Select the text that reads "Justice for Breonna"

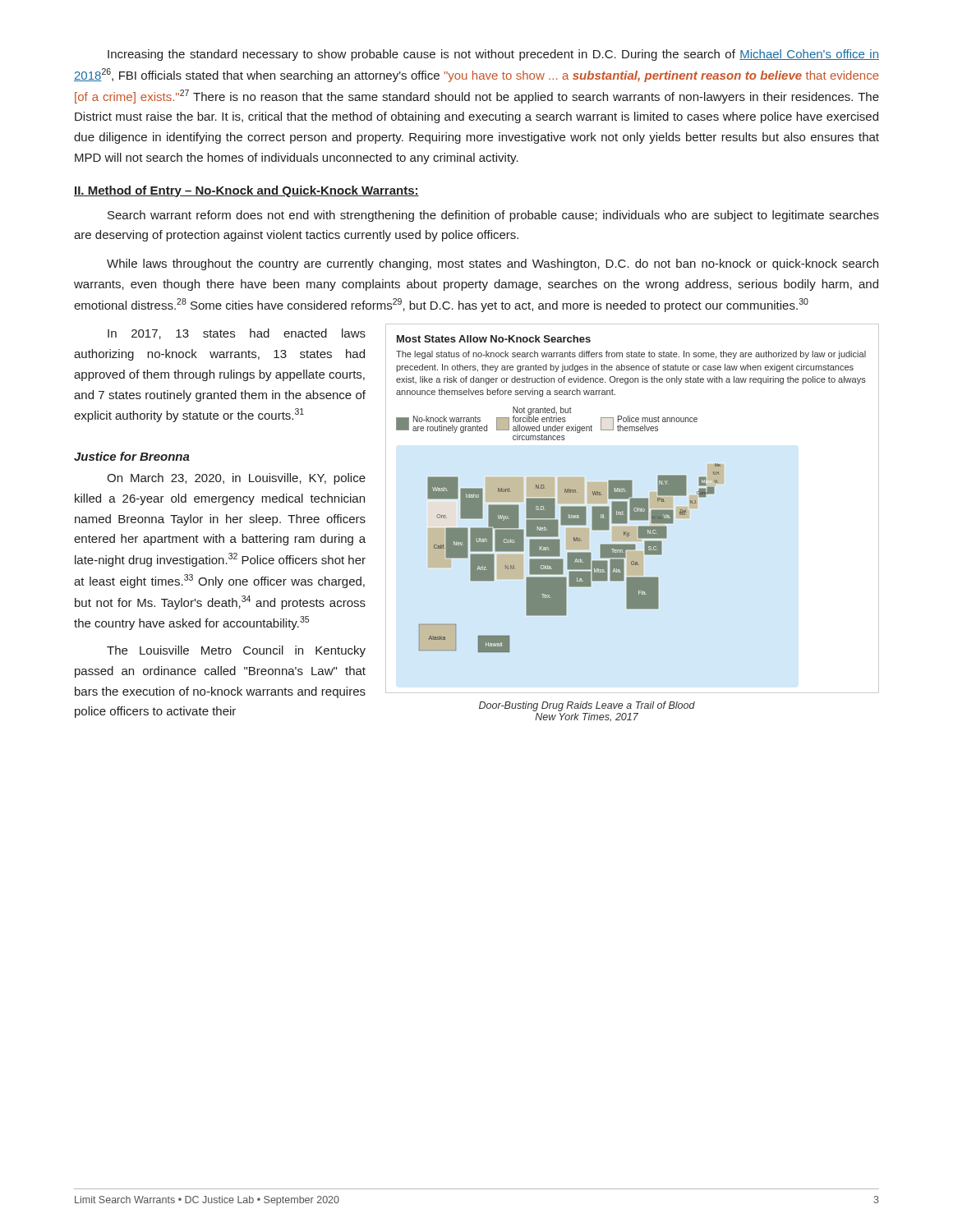tap(132, 456)
